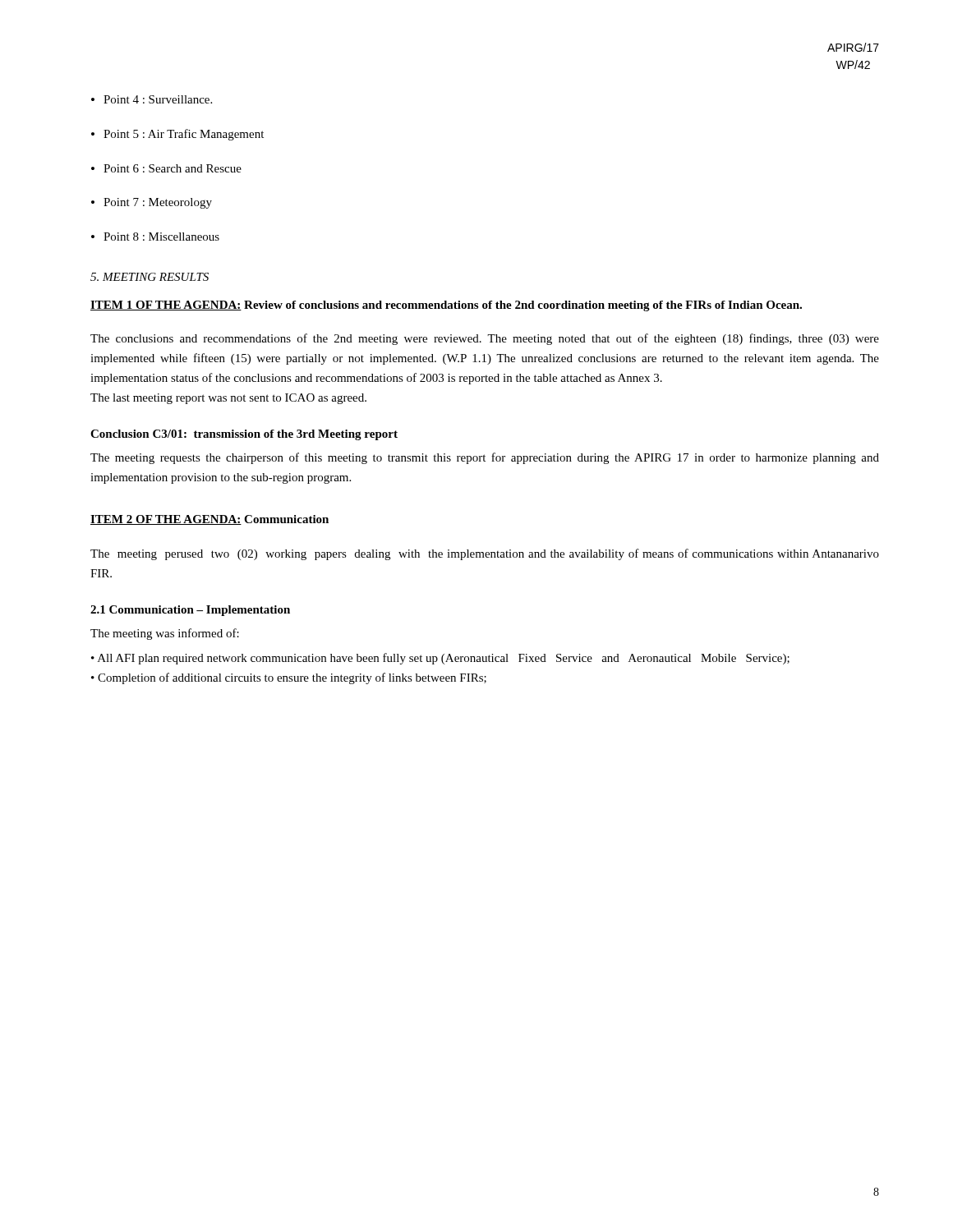Point to the block beginning "The conclusions and recommendations"

pos(485,368)
